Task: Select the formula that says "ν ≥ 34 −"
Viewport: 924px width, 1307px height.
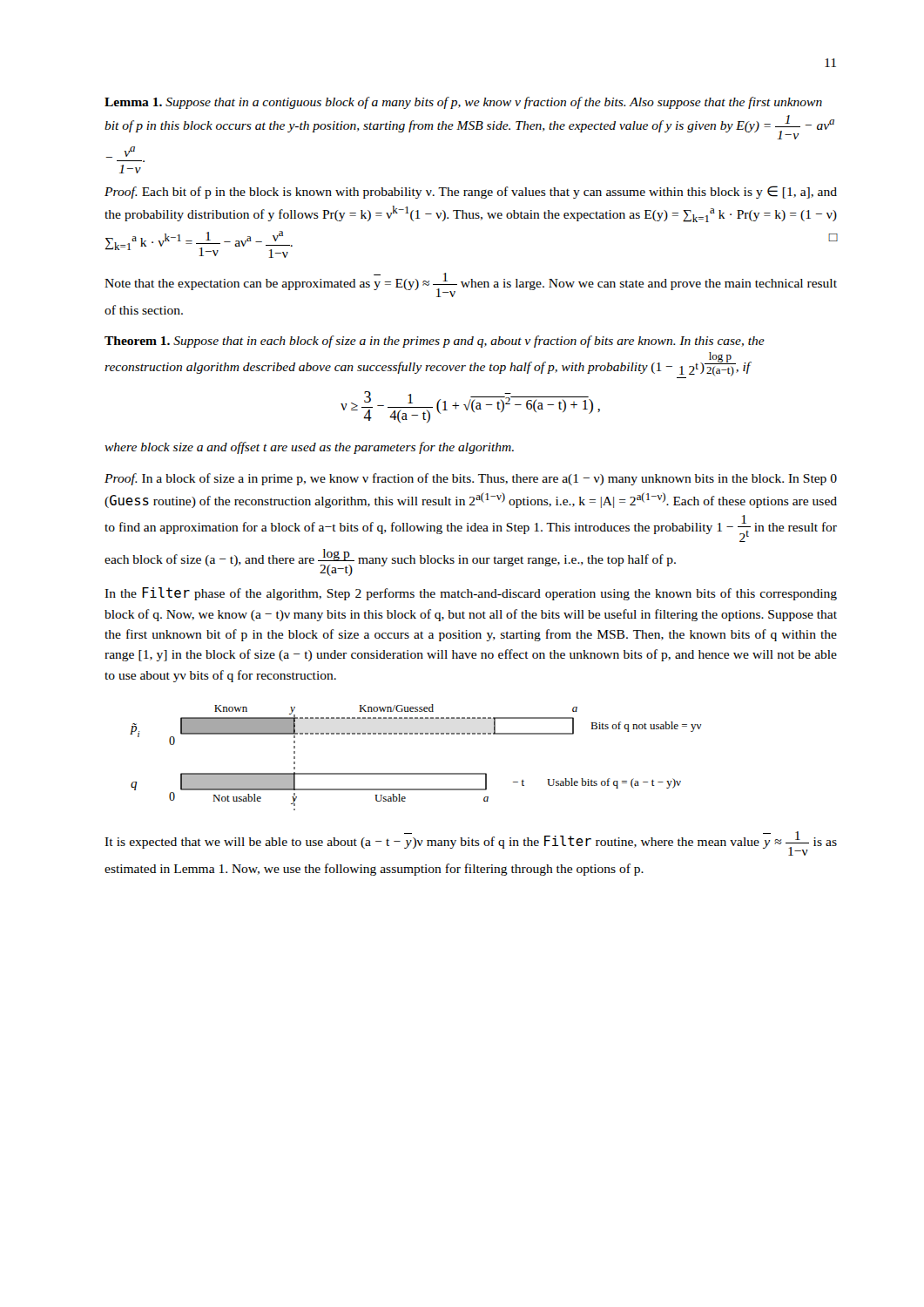Action: [471, 407]
